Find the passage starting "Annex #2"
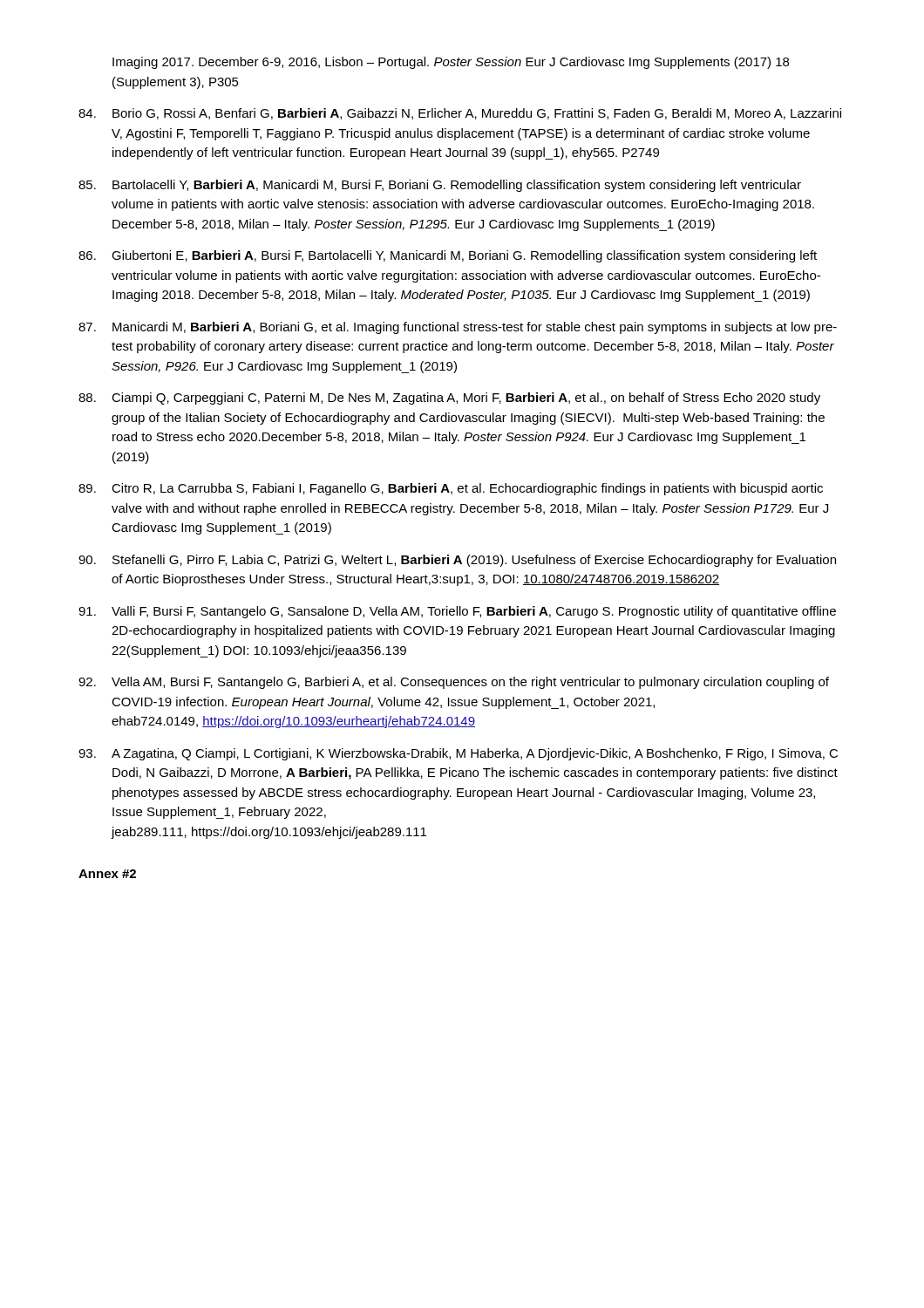The image size is (924, 1308). [108, 873]
